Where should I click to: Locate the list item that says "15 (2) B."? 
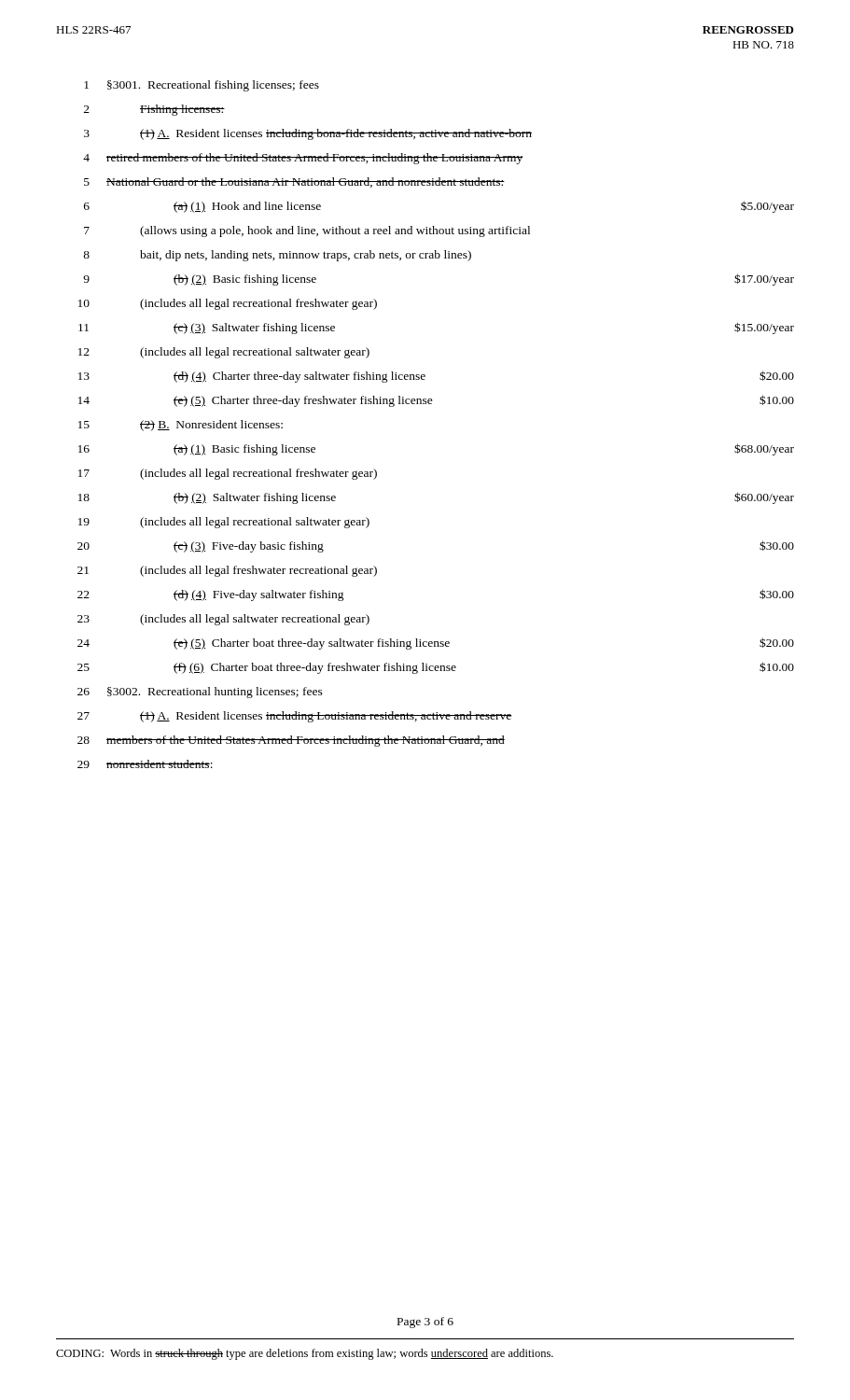point(181,426)
